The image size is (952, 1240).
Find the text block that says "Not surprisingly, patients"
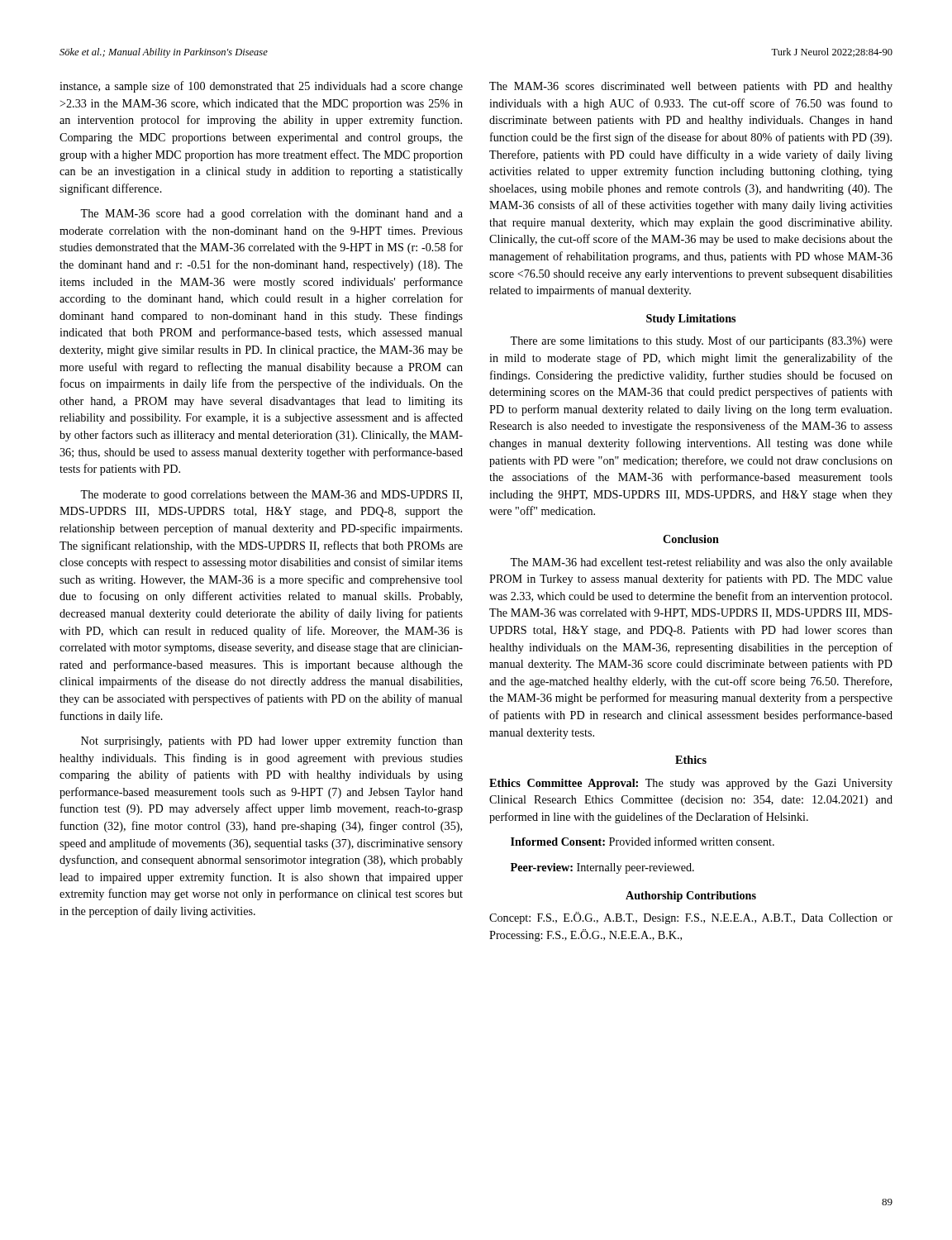[x=261, y=826]
